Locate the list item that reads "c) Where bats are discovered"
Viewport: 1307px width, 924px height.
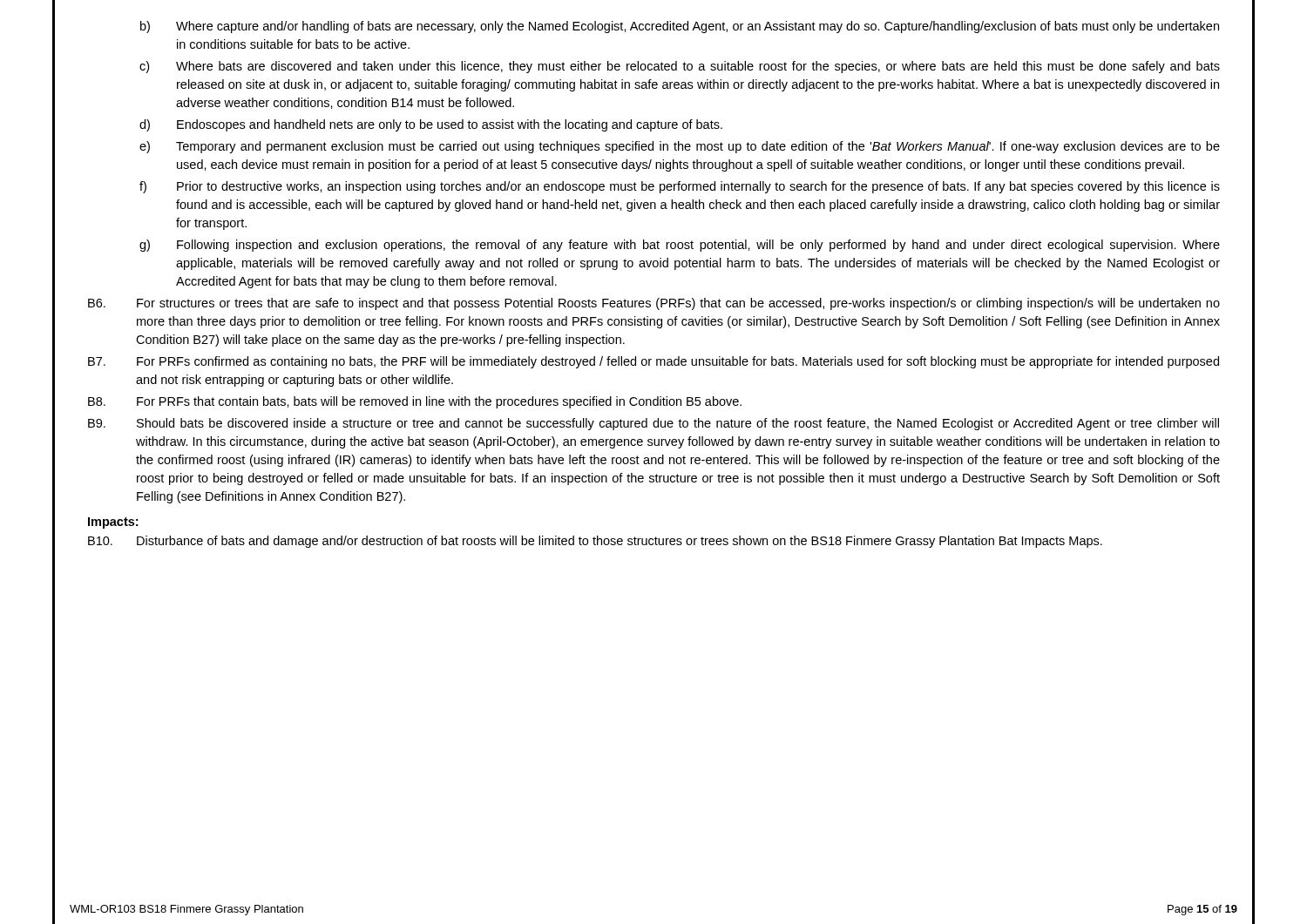coord(680,85)
